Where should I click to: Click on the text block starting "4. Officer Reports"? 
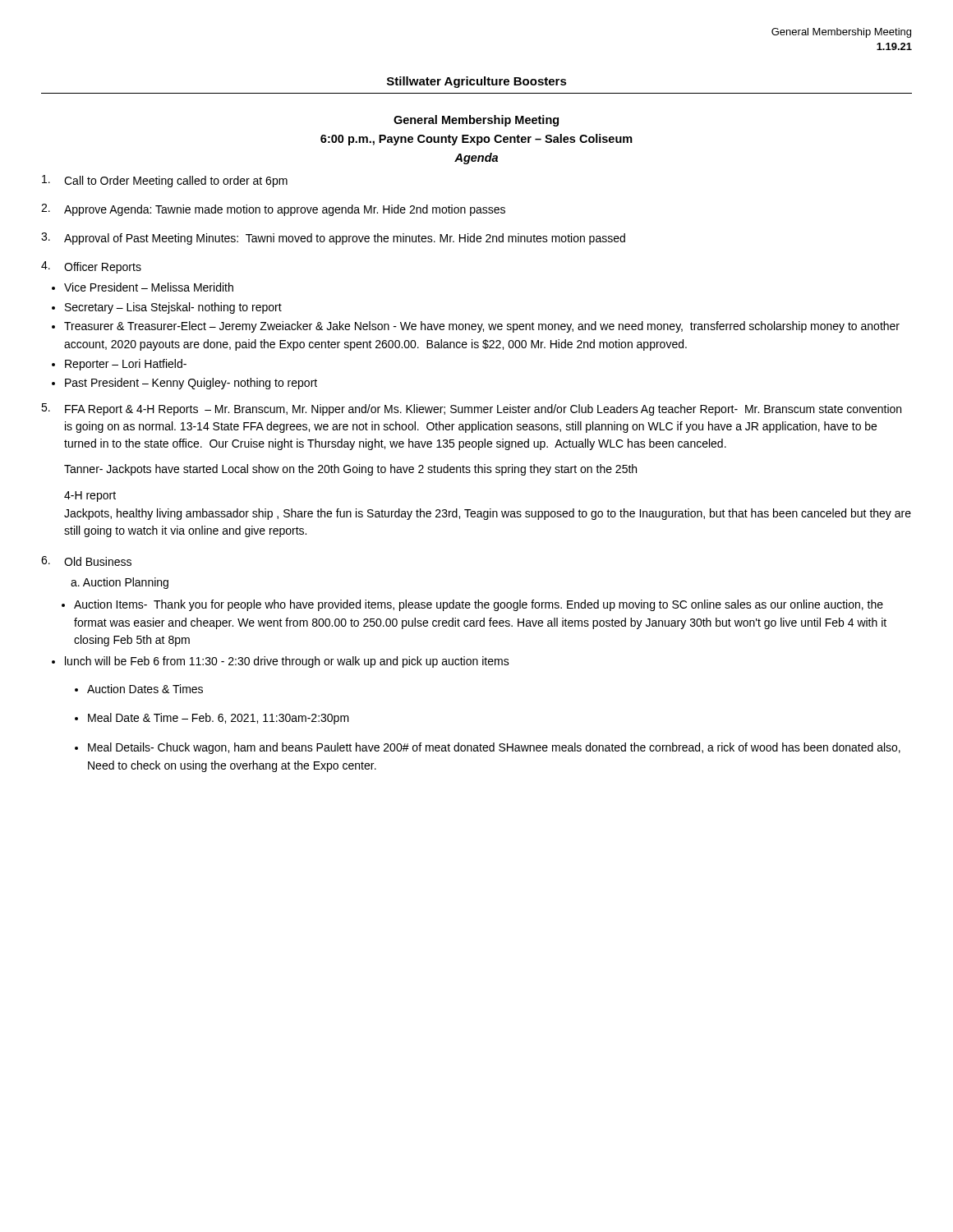[476, 326]
